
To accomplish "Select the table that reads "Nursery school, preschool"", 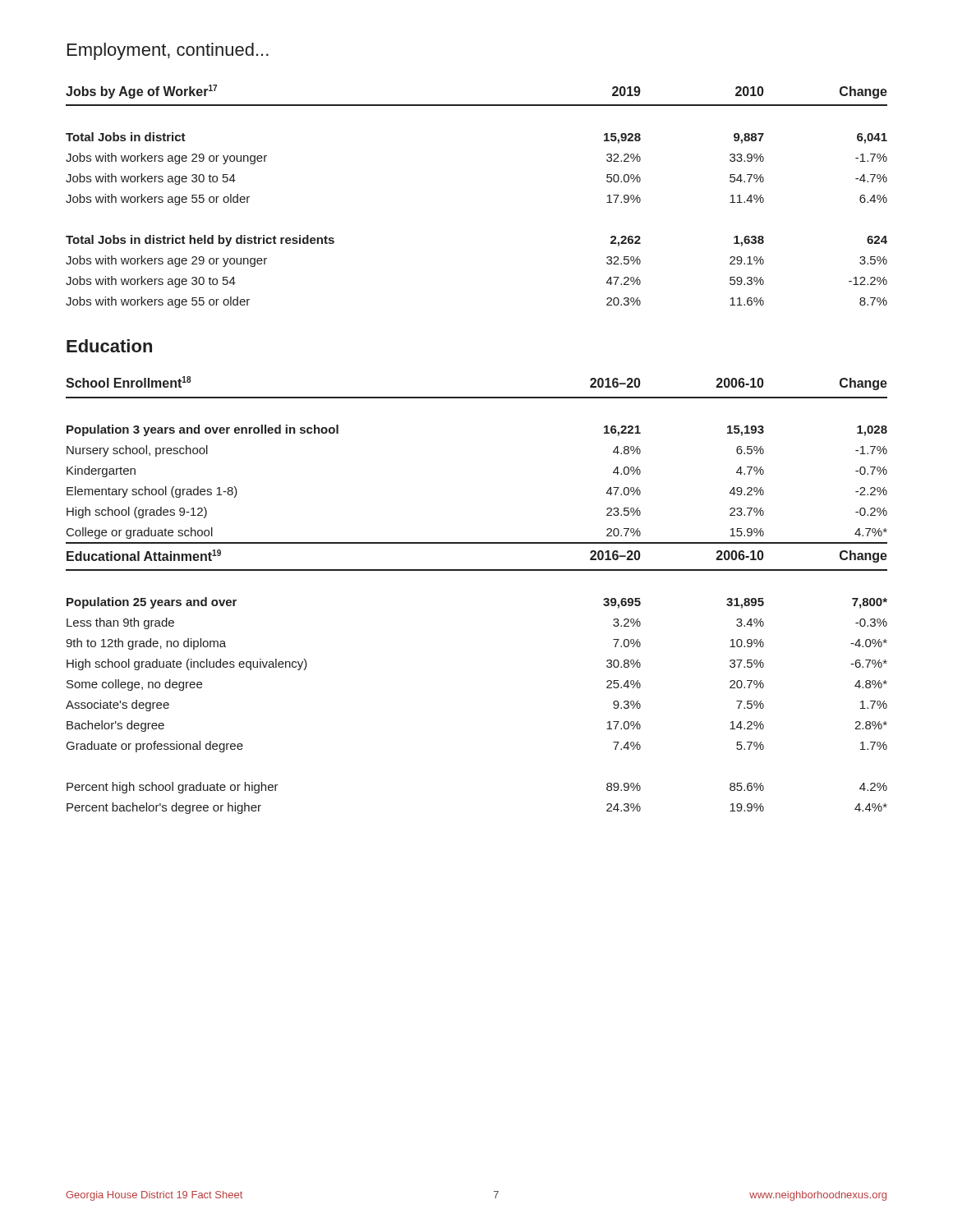I will [x=476, y=594].
